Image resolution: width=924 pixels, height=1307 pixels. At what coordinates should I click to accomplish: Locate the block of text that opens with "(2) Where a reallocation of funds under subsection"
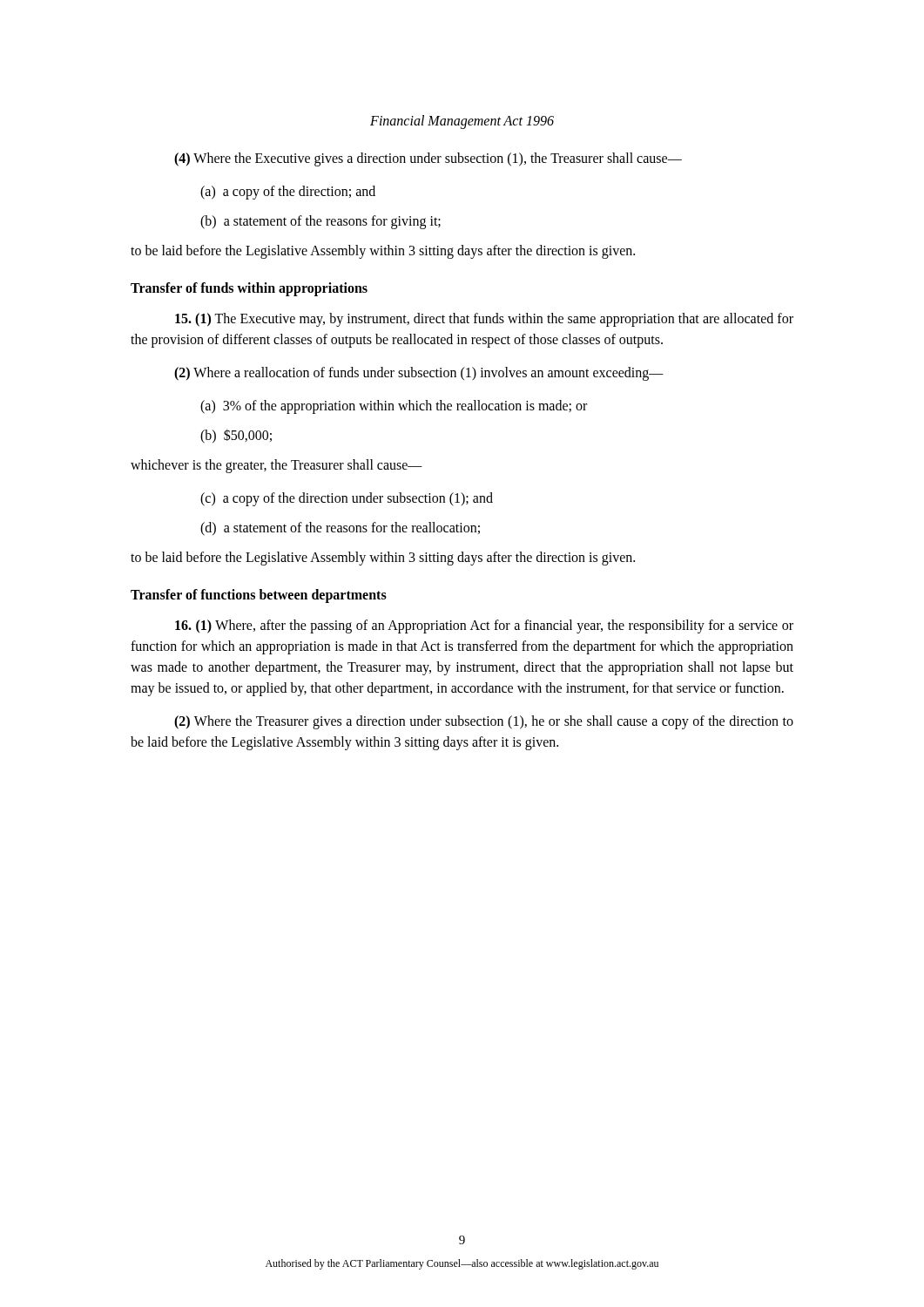pyautogui.click(x=419, y=372)
